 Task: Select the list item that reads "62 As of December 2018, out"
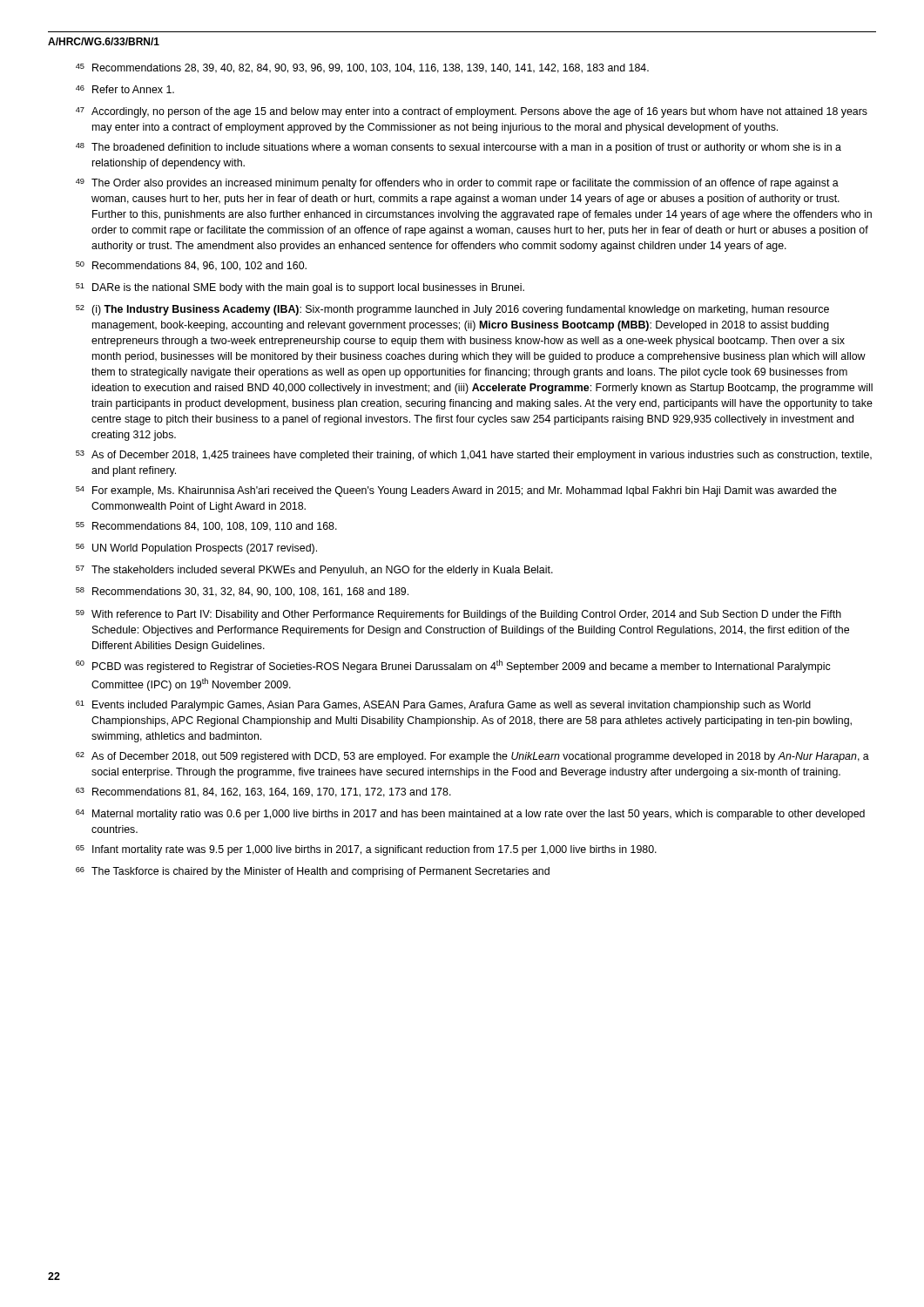pos(462,765)
